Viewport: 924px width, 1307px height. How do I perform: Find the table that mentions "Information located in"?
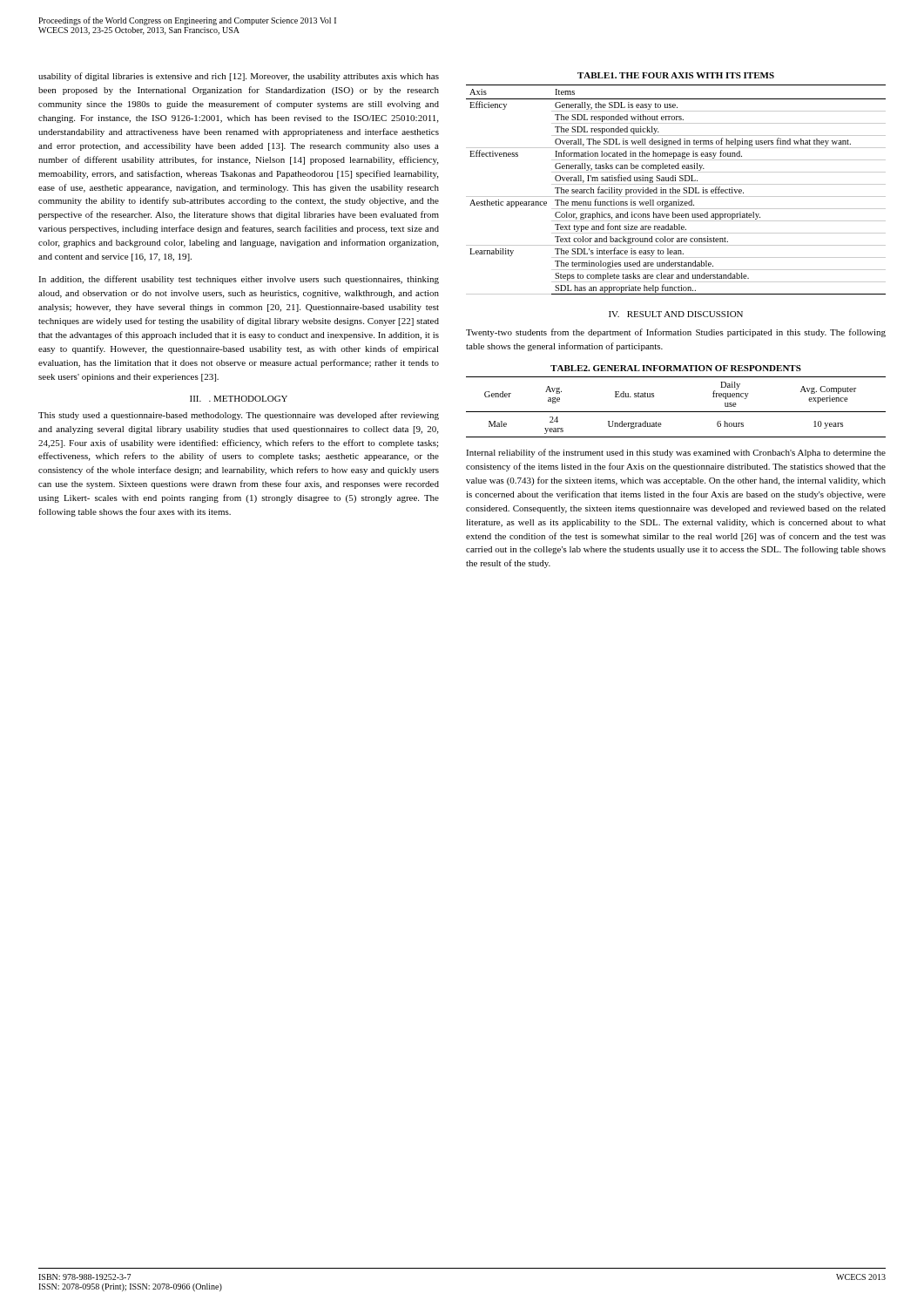tap(676, 190)
